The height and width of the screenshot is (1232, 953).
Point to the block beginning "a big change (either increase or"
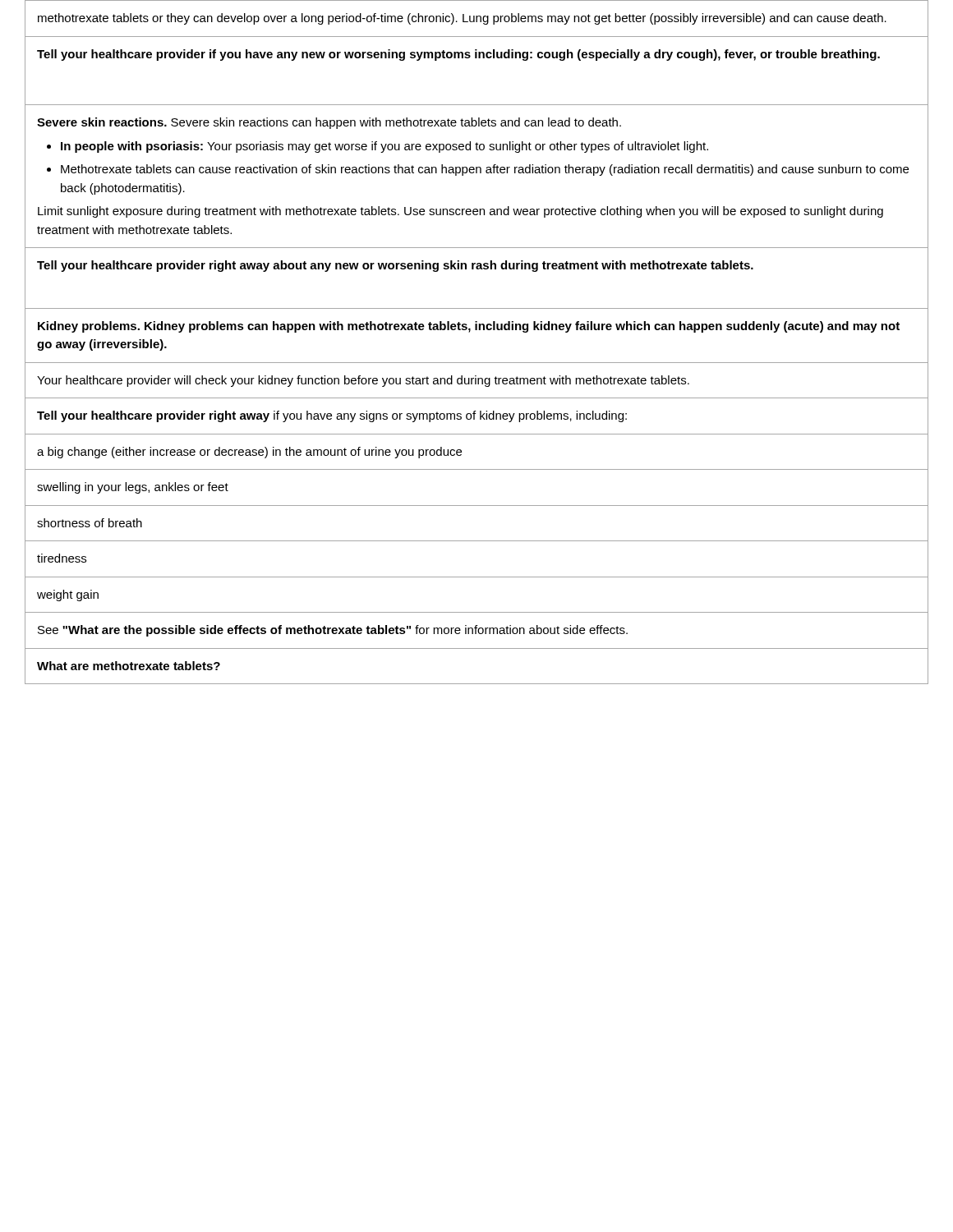(249, 453)
